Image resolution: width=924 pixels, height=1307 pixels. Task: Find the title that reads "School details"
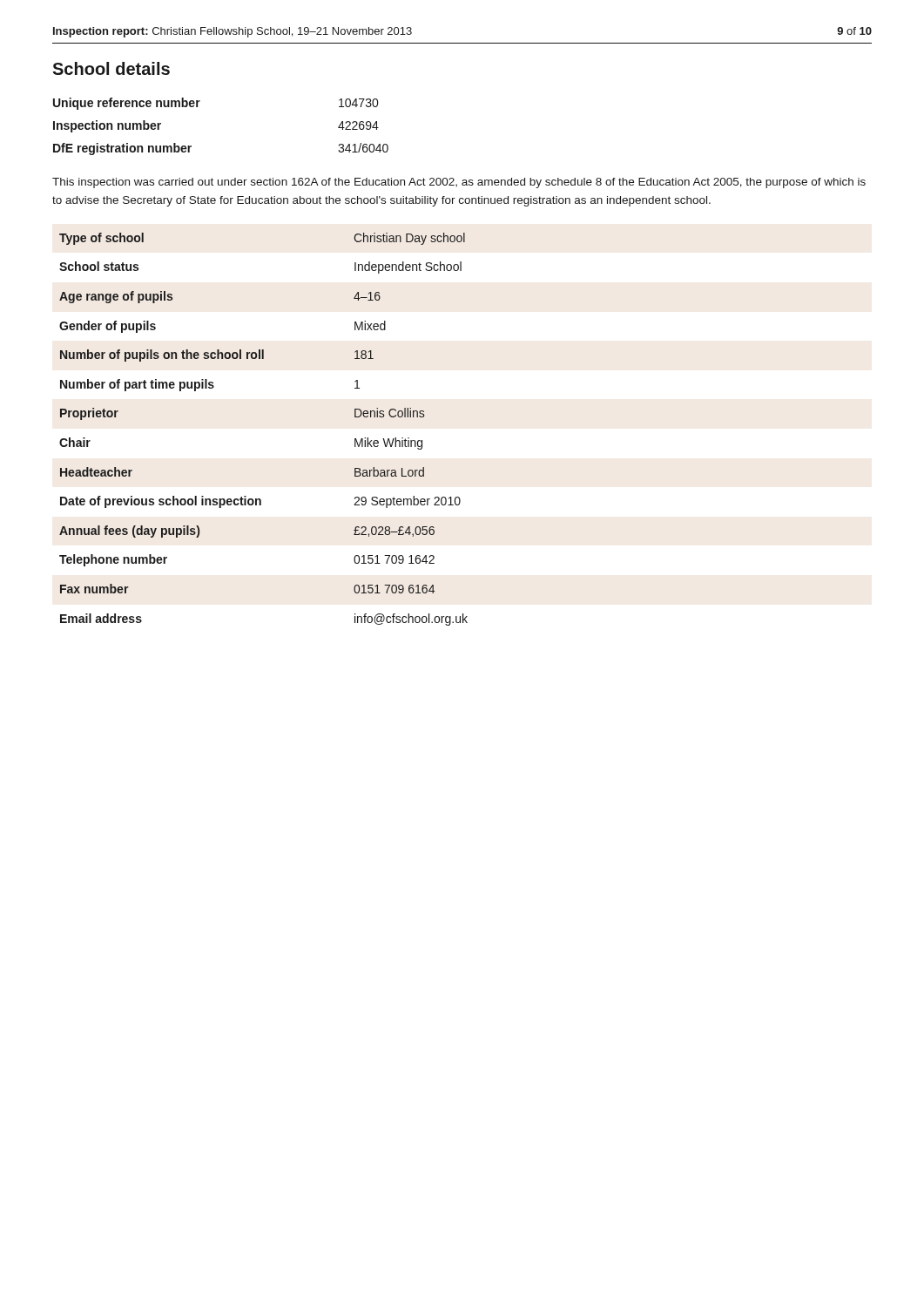111,69
